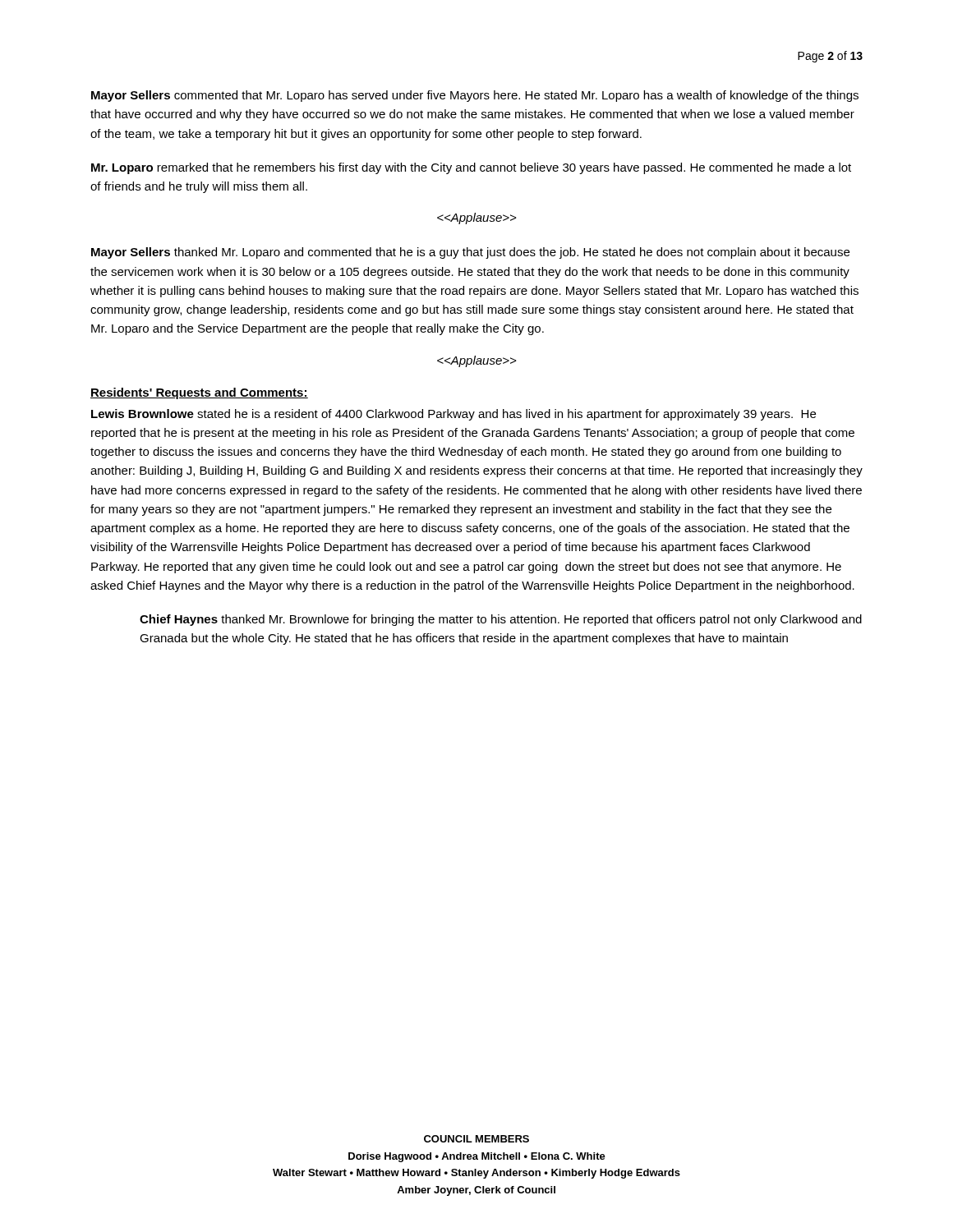Image resolution: width=953 pixels, height=1232 pixels.
Task: Navigate to the region starting "Mayor Sellers commented that Mr. Loparo has served"
Action: click(x=475, y=114)
